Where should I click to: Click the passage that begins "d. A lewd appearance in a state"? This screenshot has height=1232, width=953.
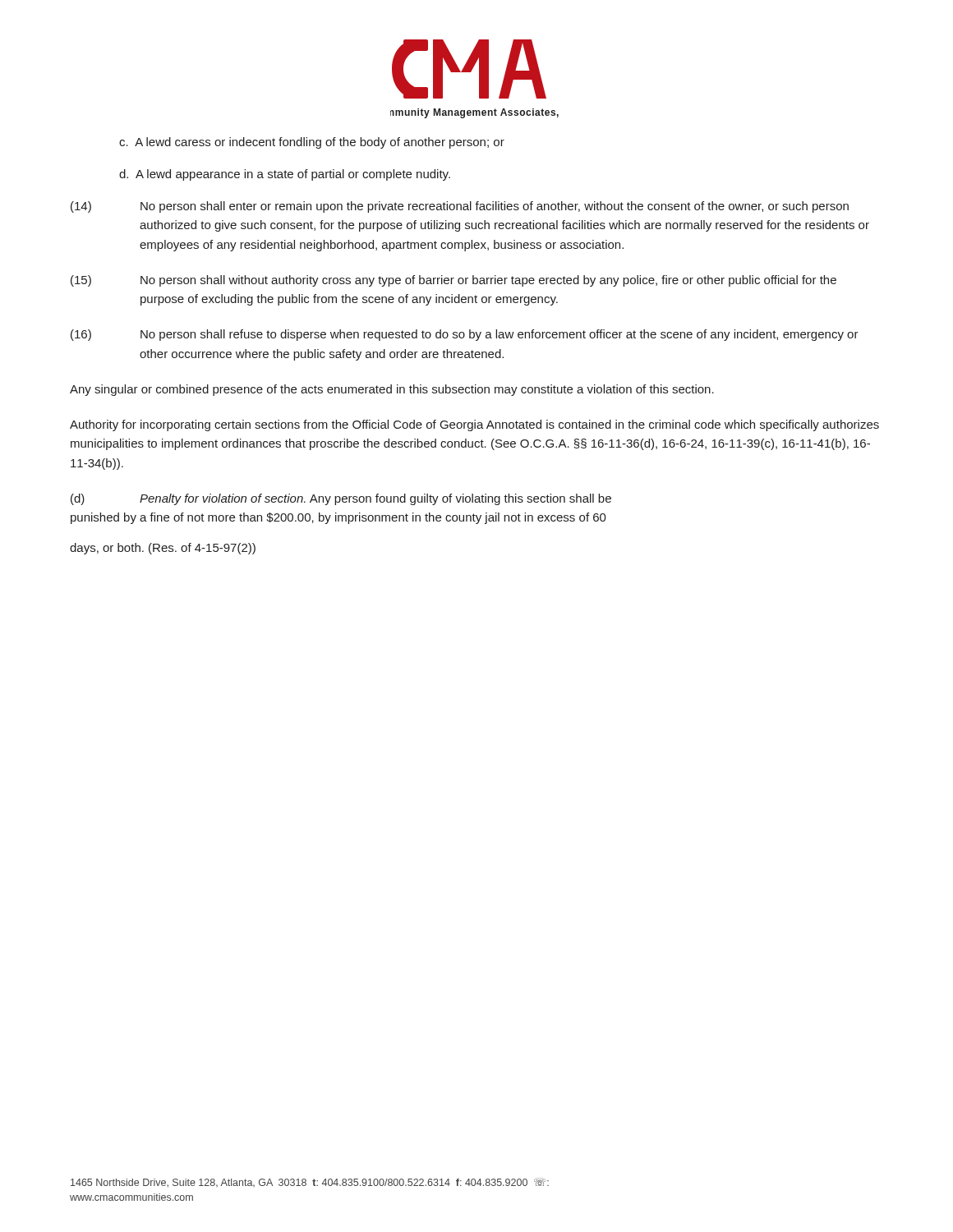pos(285,173)
